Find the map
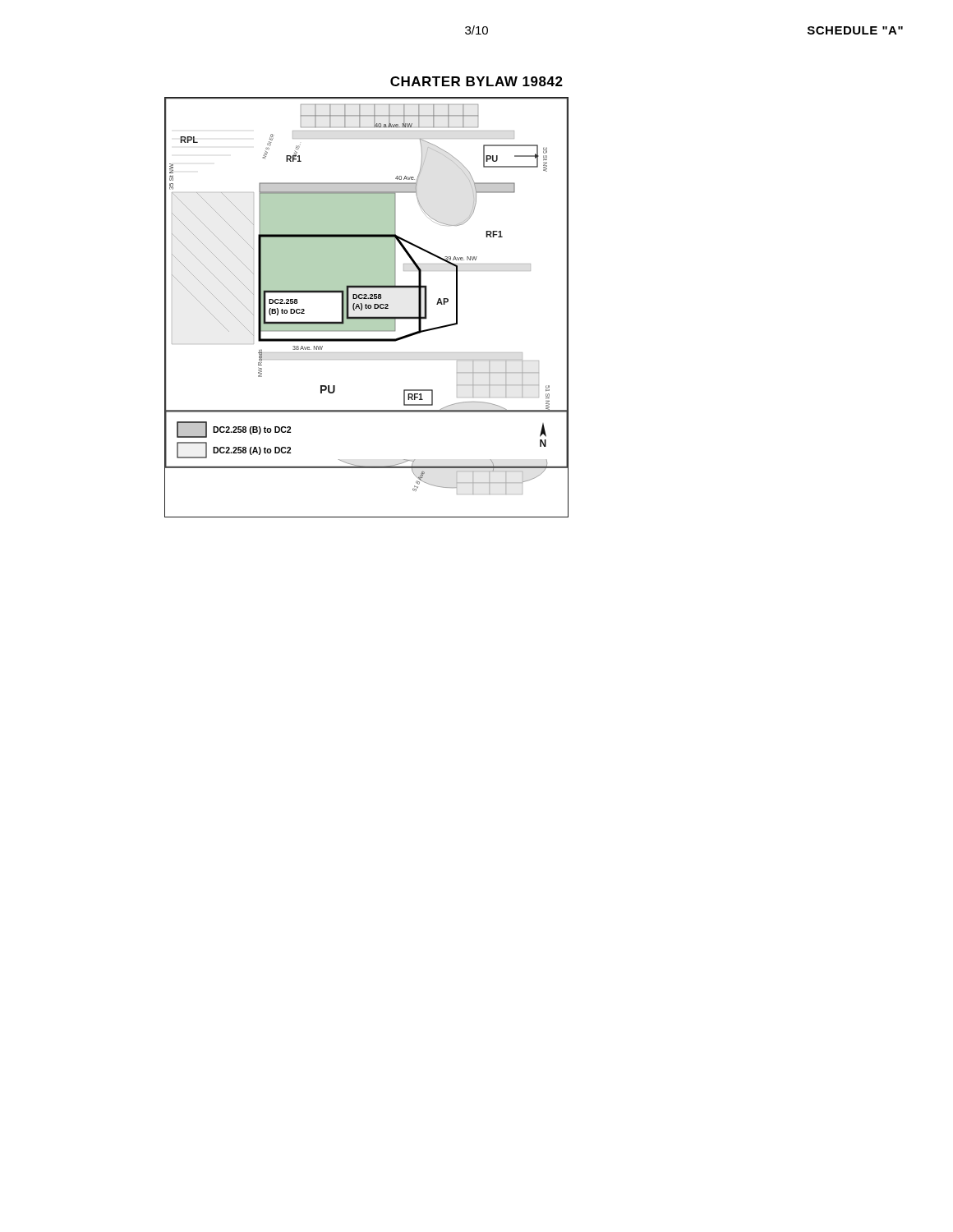 [x=366, y=307]
